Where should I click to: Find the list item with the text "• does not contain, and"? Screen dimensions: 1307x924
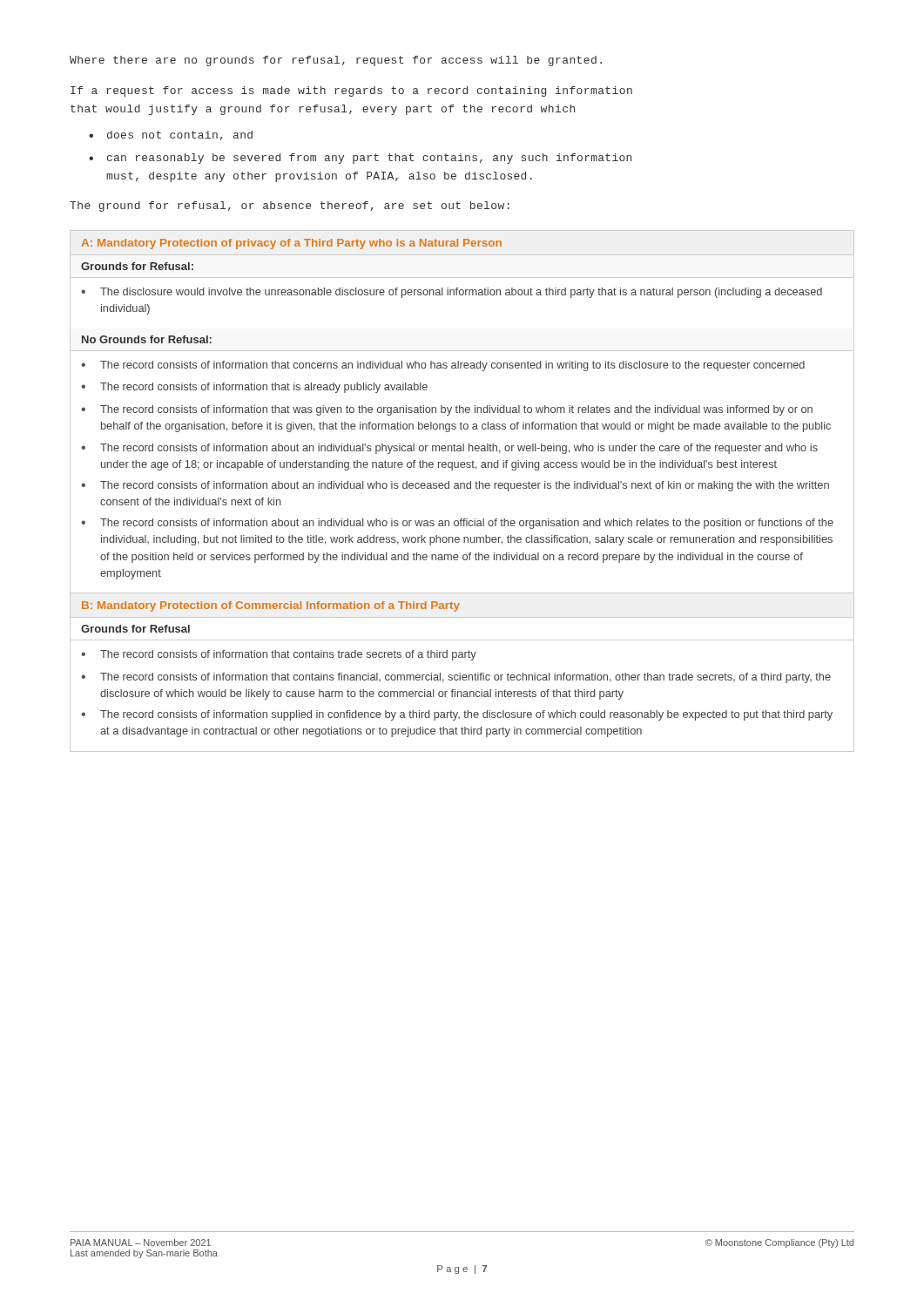(171, 135)
